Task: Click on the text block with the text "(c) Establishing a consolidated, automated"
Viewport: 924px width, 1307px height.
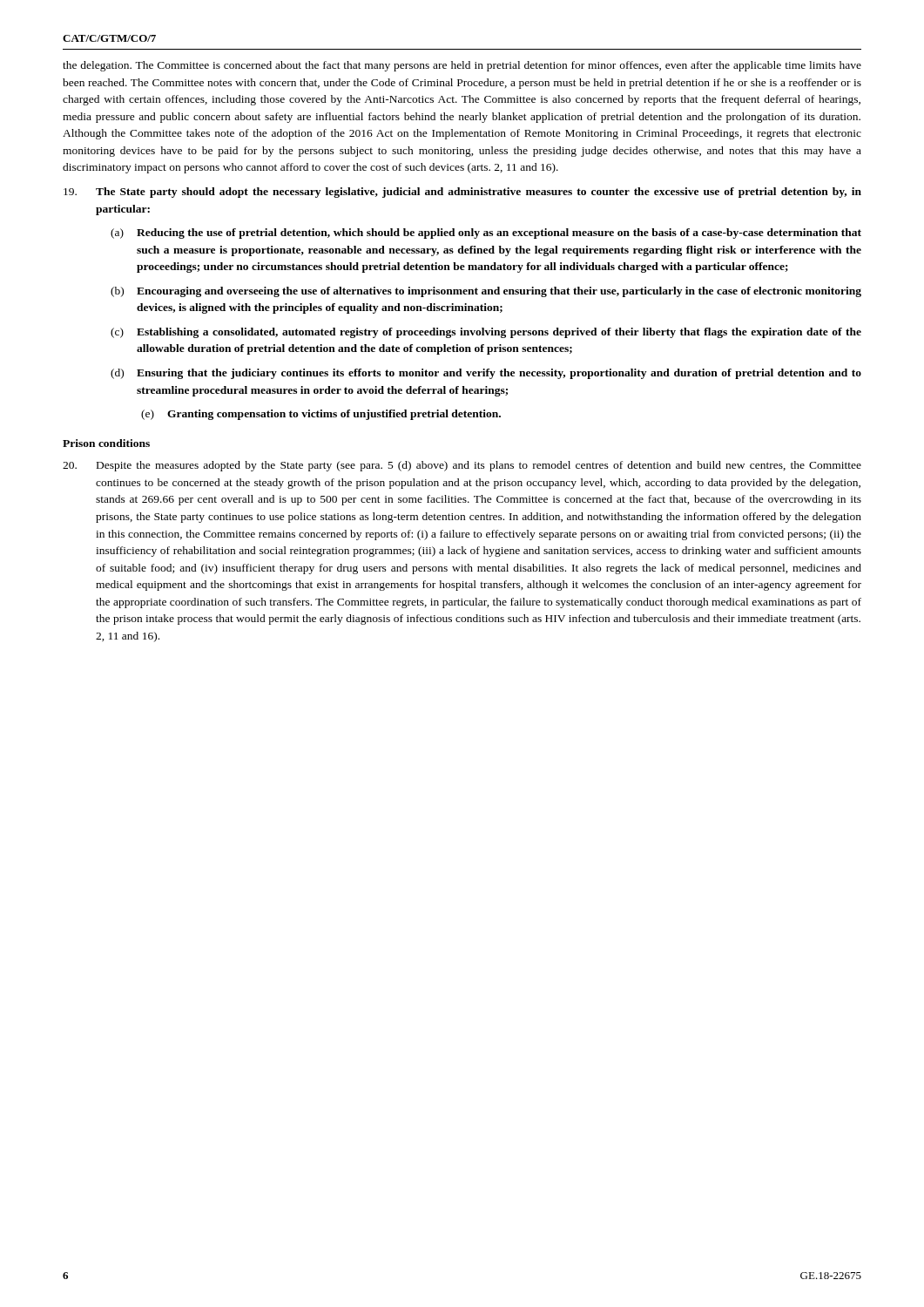Action: click(x=486, y=340)
